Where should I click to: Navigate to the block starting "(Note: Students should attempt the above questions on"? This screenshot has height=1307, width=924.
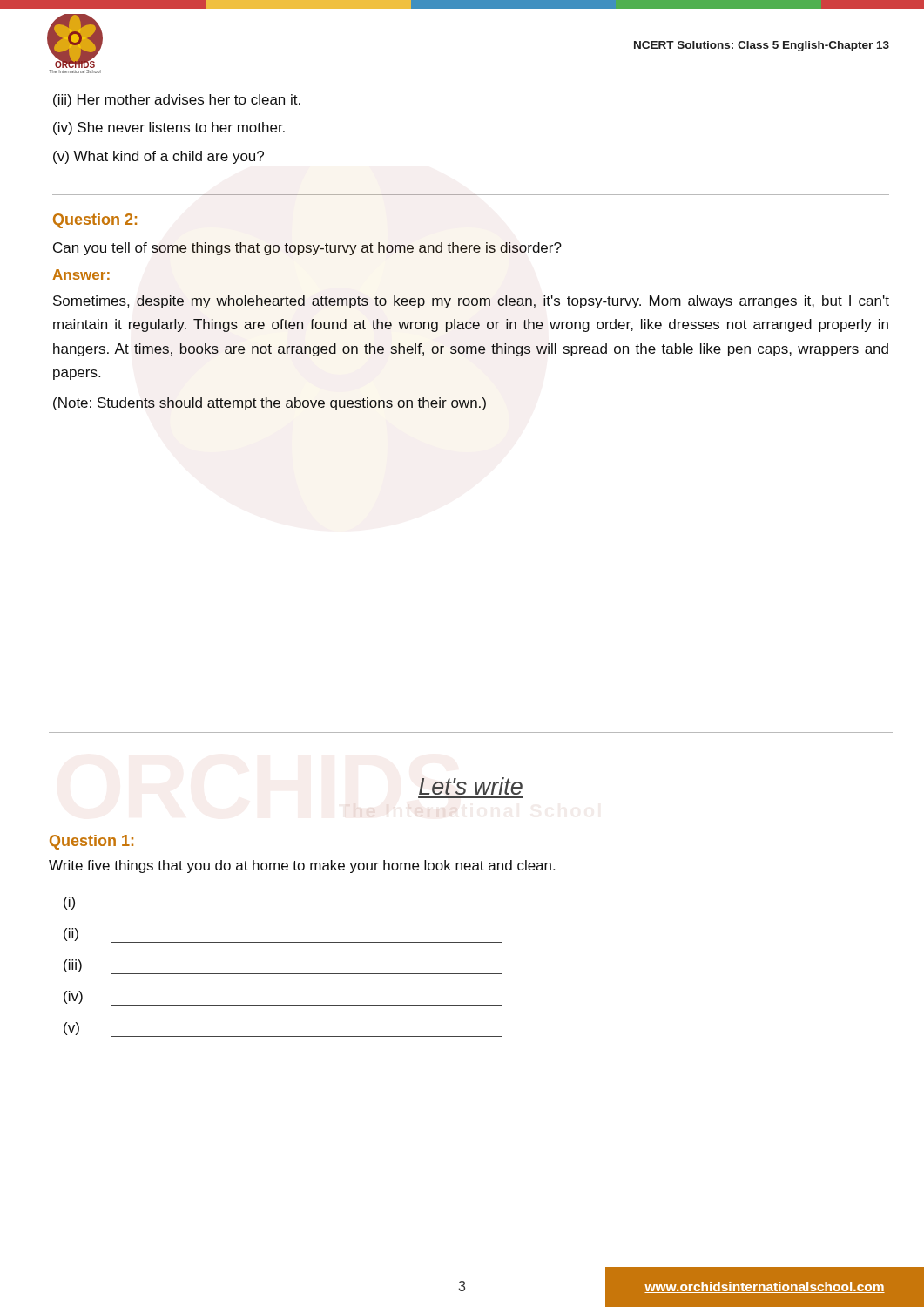click(270, 403)
